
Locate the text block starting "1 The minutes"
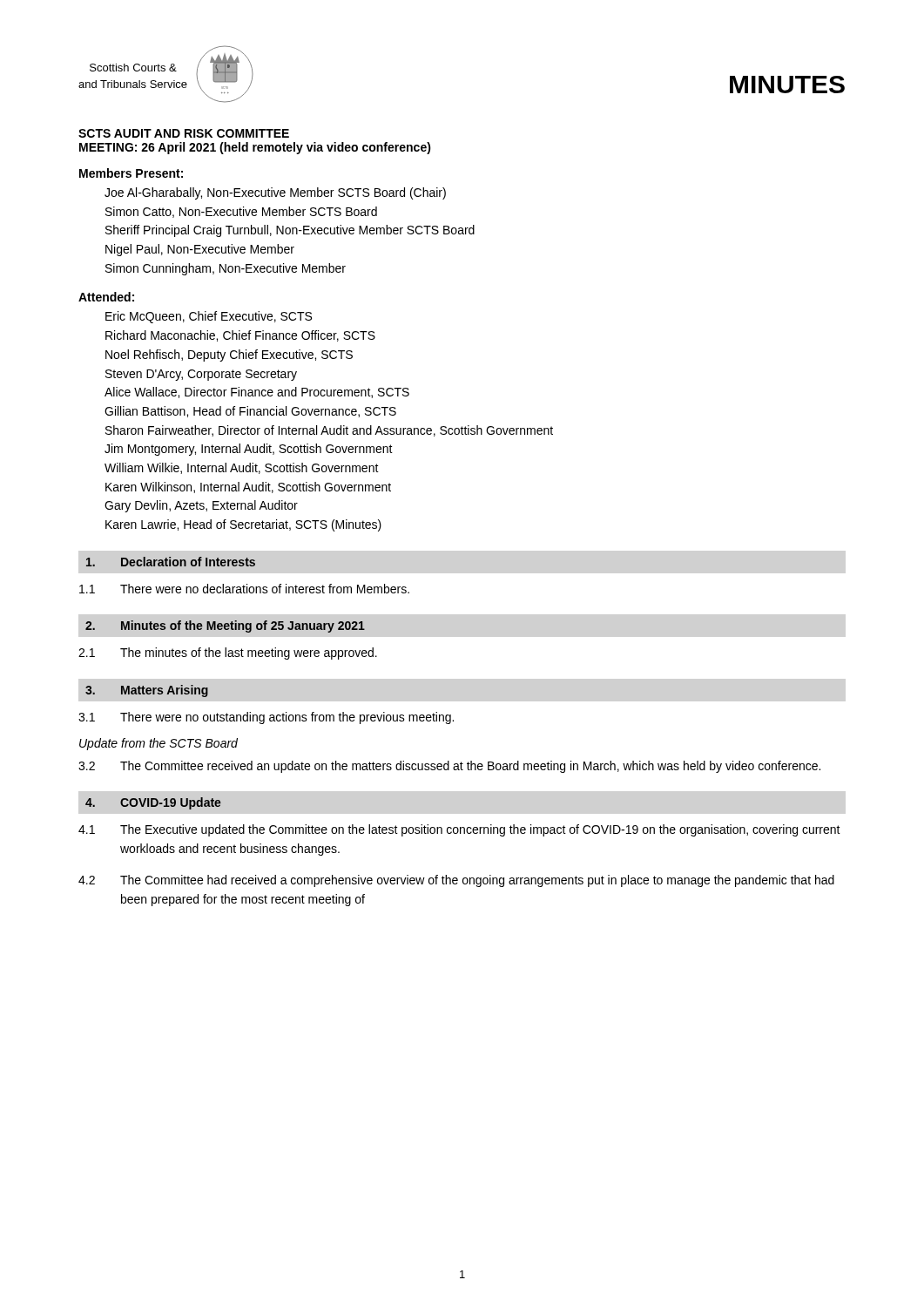(228, 654)
